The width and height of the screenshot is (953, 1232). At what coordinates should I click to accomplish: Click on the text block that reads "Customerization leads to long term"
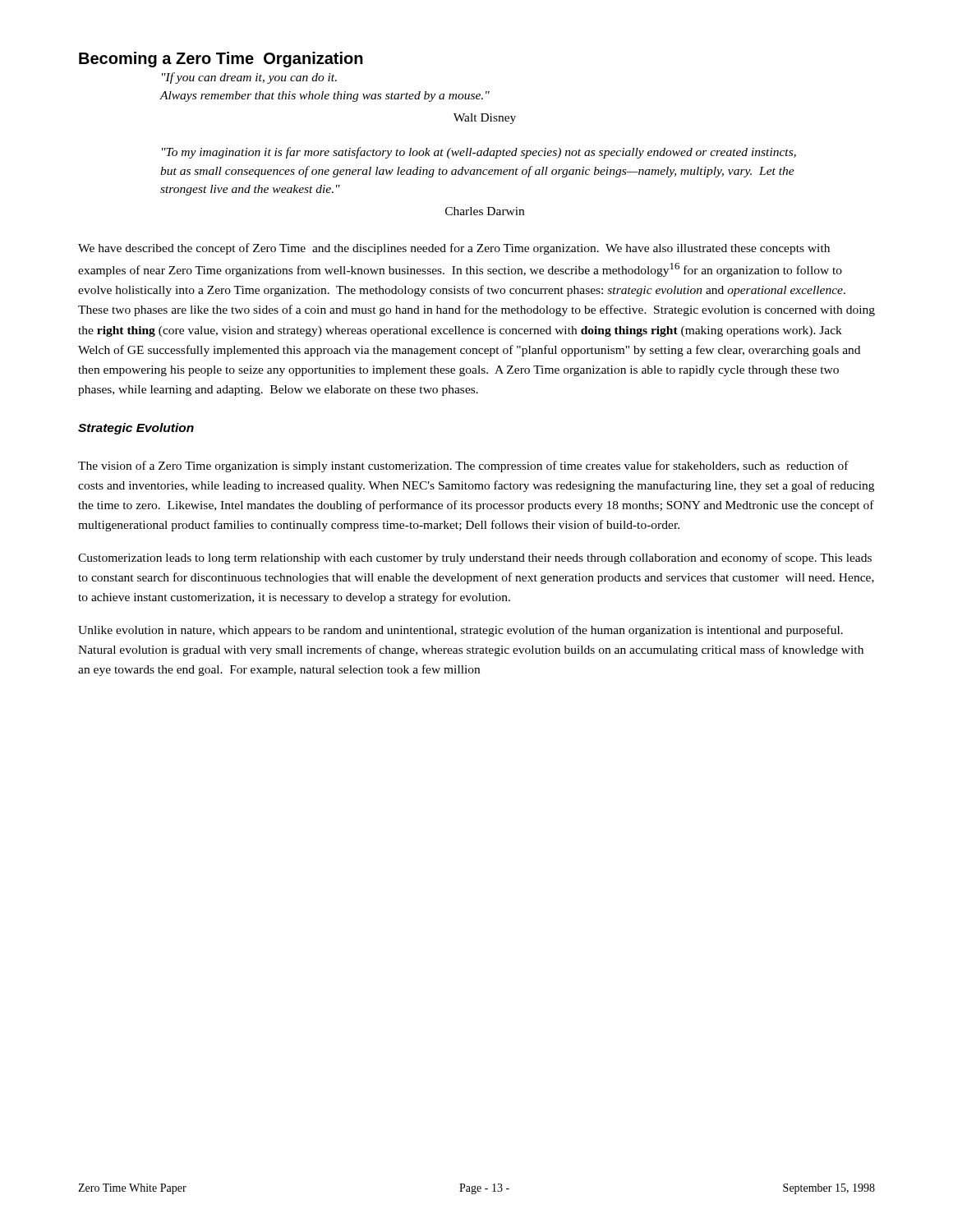click(476, 578)
